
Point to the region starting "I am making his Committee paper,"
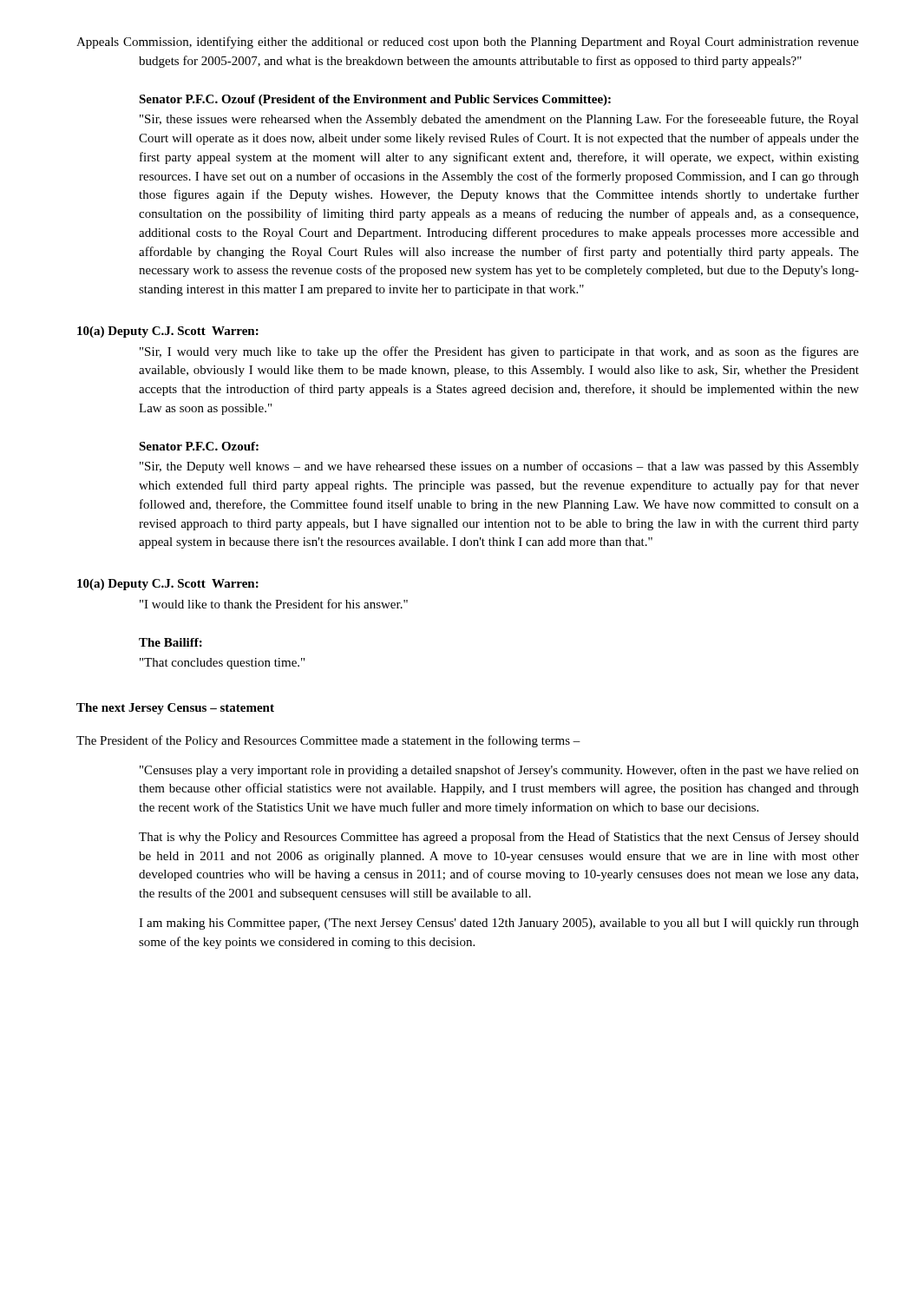[x=468, y=933]
